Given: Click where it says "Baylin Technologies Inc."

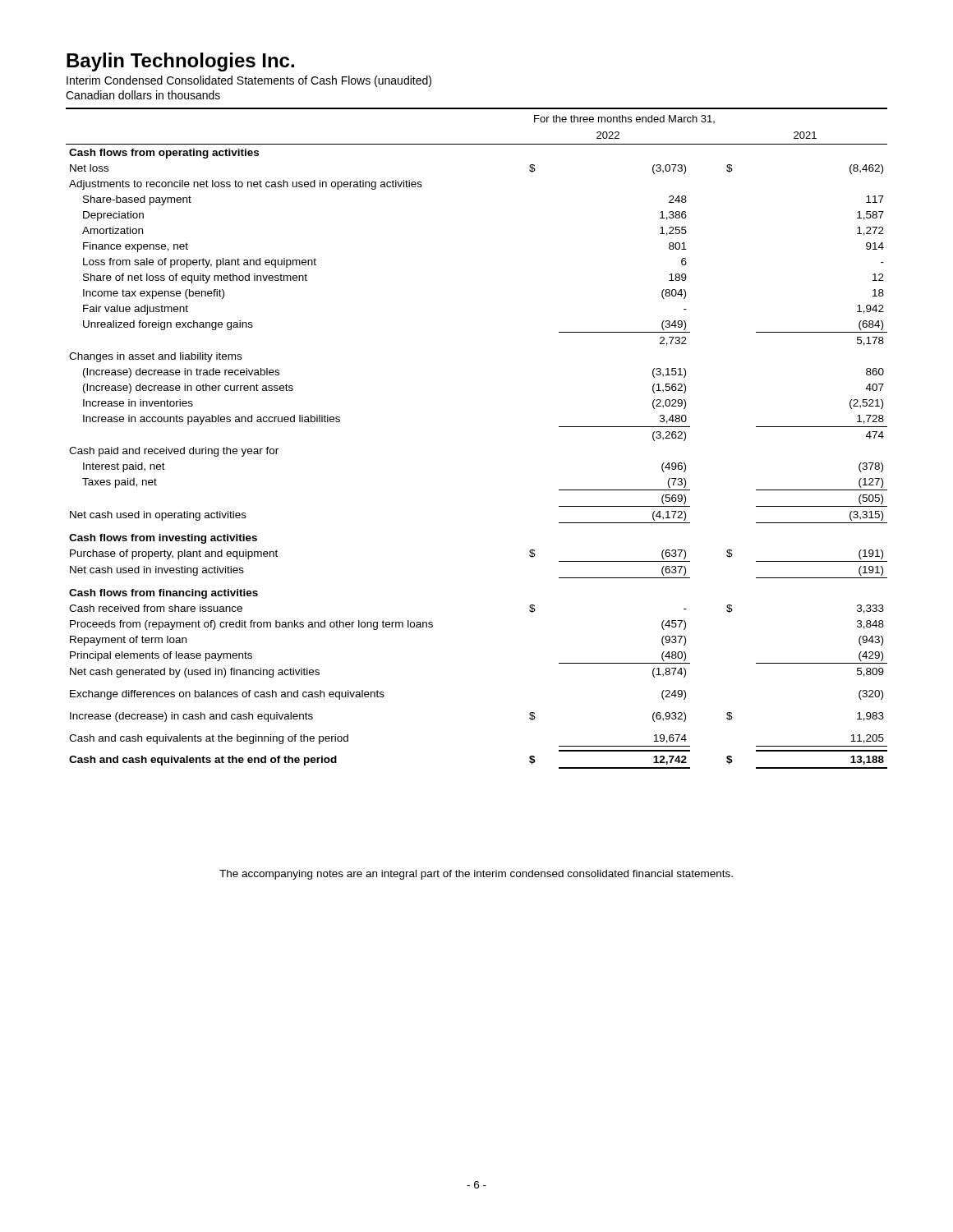Looking at the screenshot, I should [x=181, y=60].
